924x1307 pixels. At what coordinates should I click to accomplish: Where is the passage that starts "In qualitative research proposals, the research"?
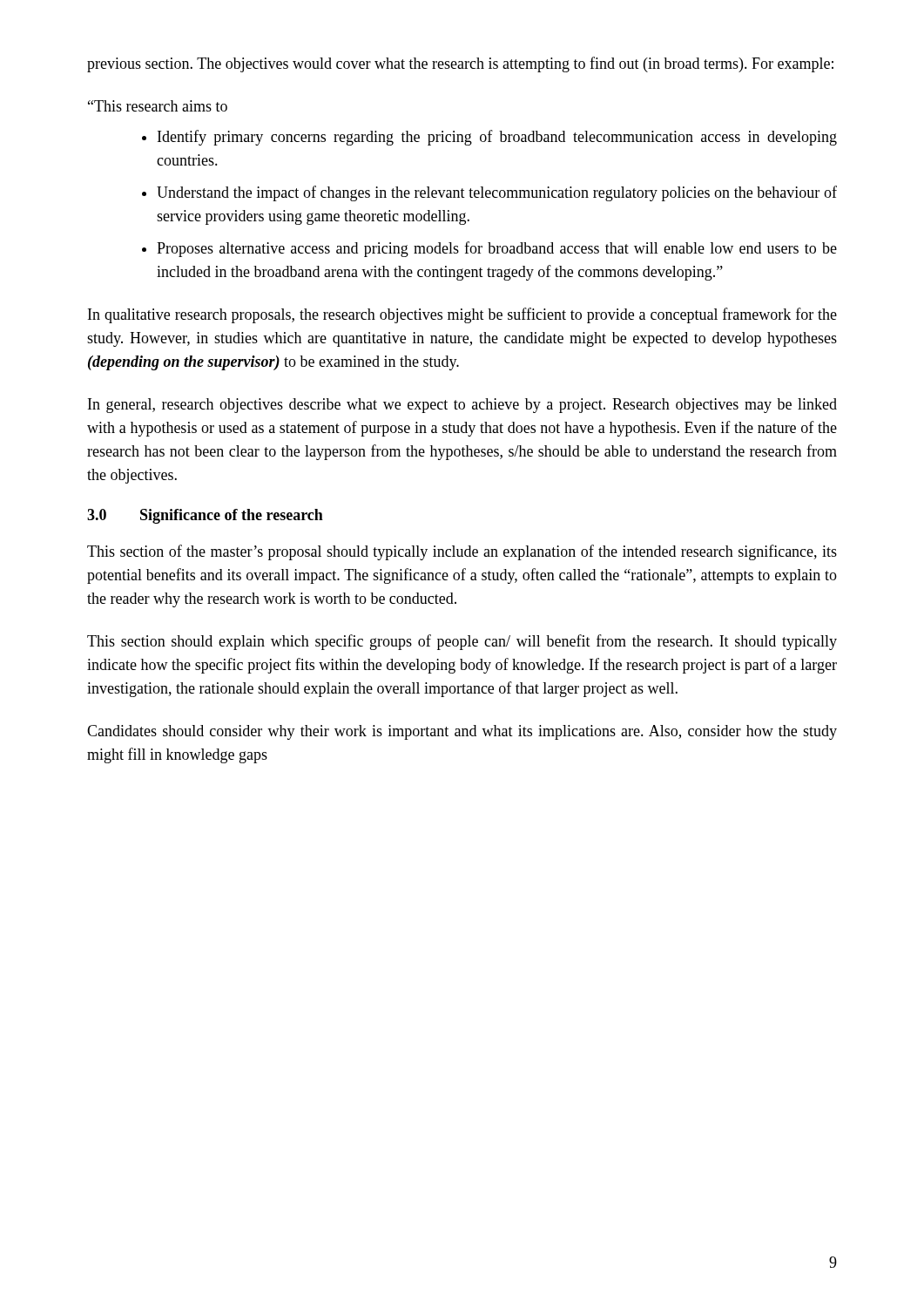click(x=462, y=339)
